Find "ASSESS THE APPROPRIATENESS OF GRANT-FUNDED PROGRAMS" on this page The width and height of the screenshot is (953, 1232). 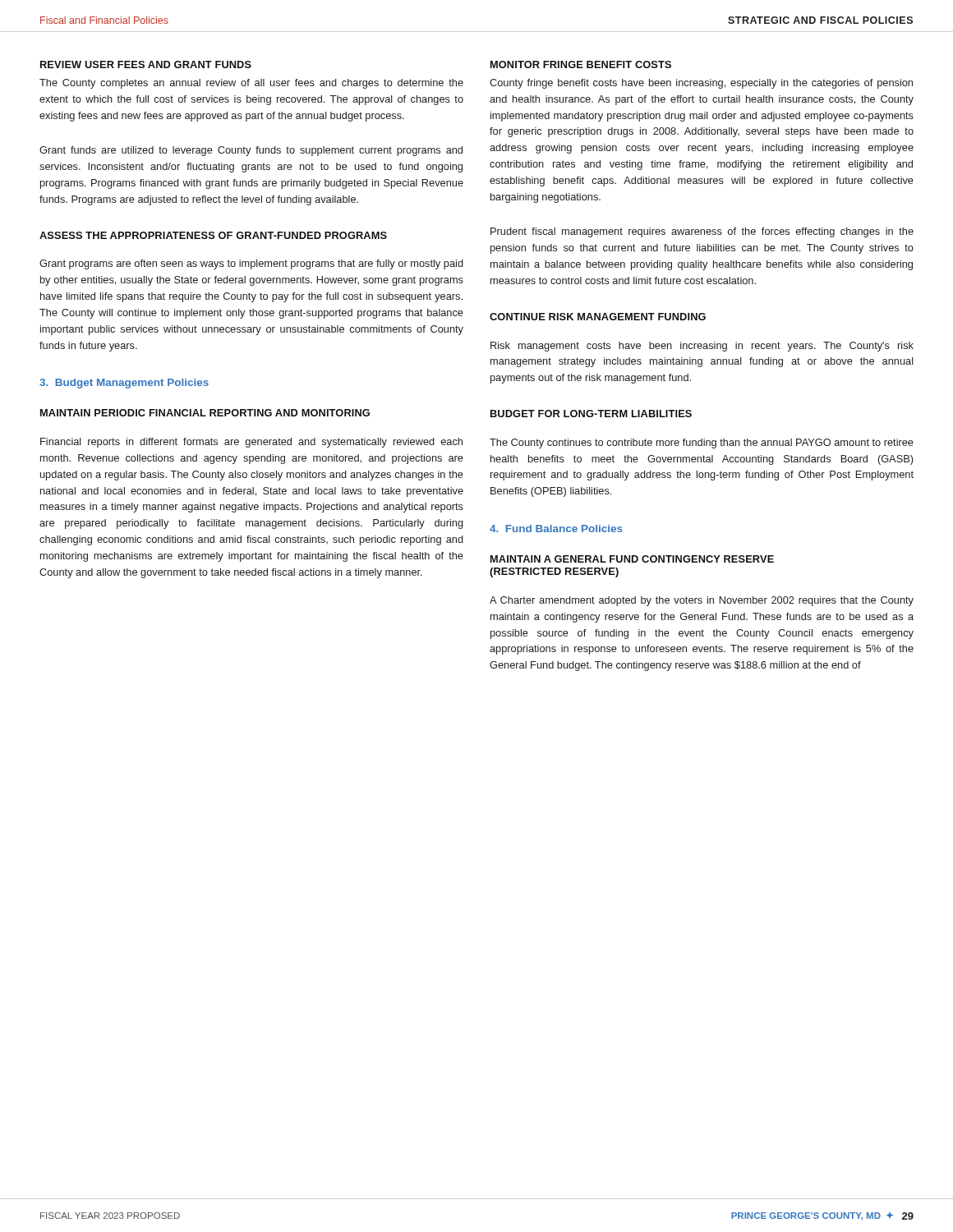251,235
